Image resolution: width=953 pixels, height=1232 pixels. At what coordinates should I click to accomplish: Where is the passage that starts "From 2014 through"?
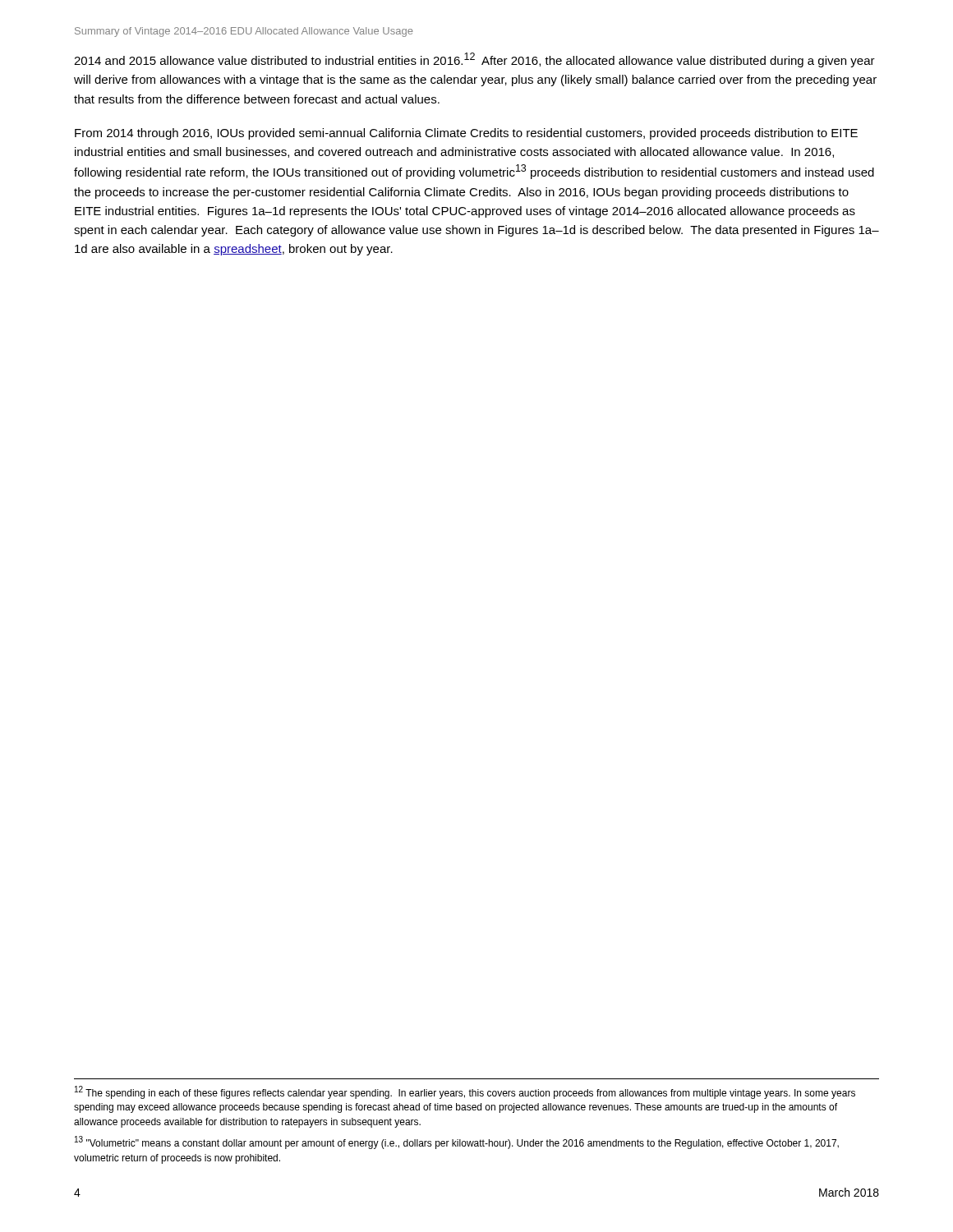(476, 191)
